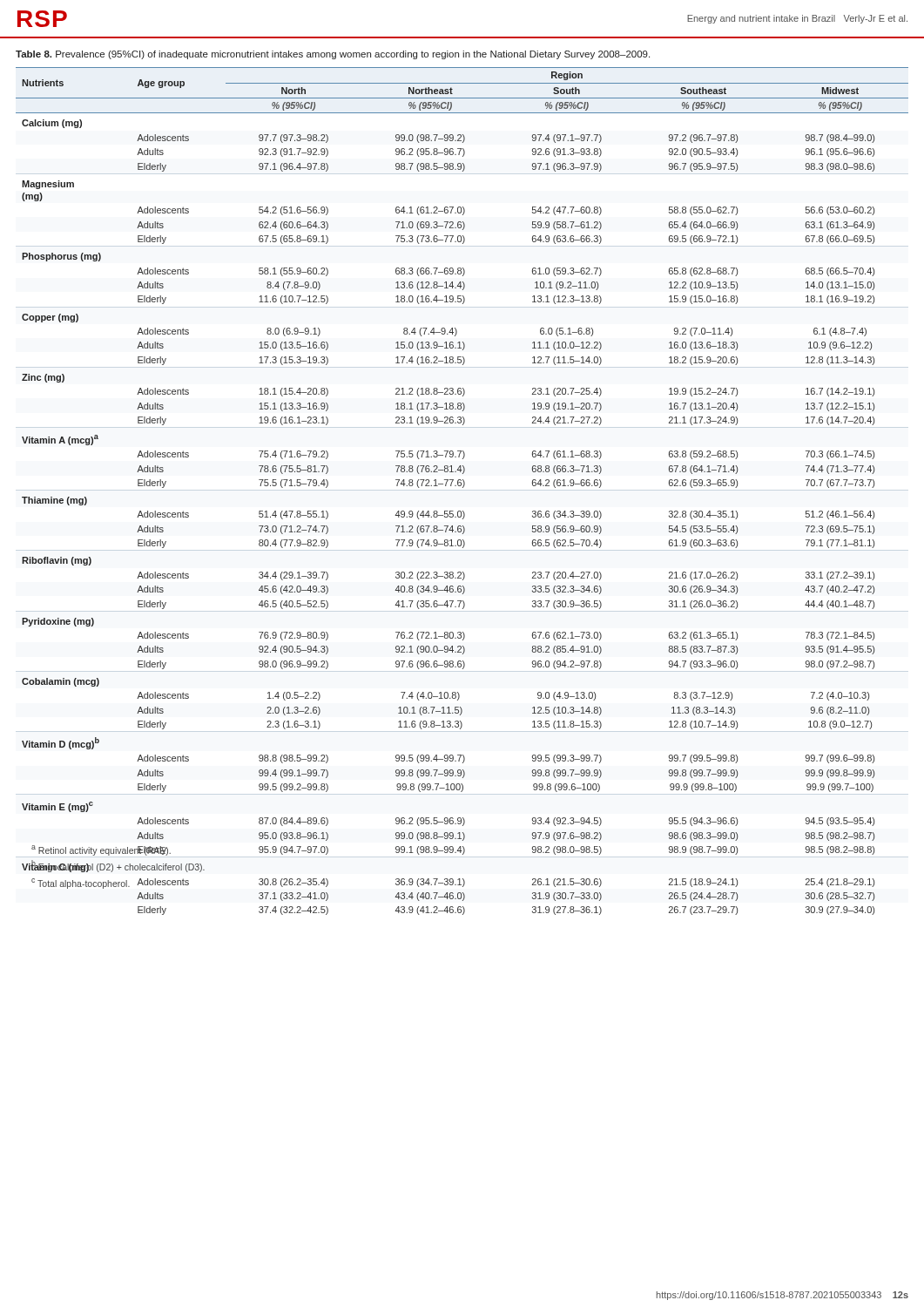Locate the block starting "Table 8. Prevalence (95%CI) of inadequate micronutrient"
This screenshot has height=1307, width=924.
point(333,54)
